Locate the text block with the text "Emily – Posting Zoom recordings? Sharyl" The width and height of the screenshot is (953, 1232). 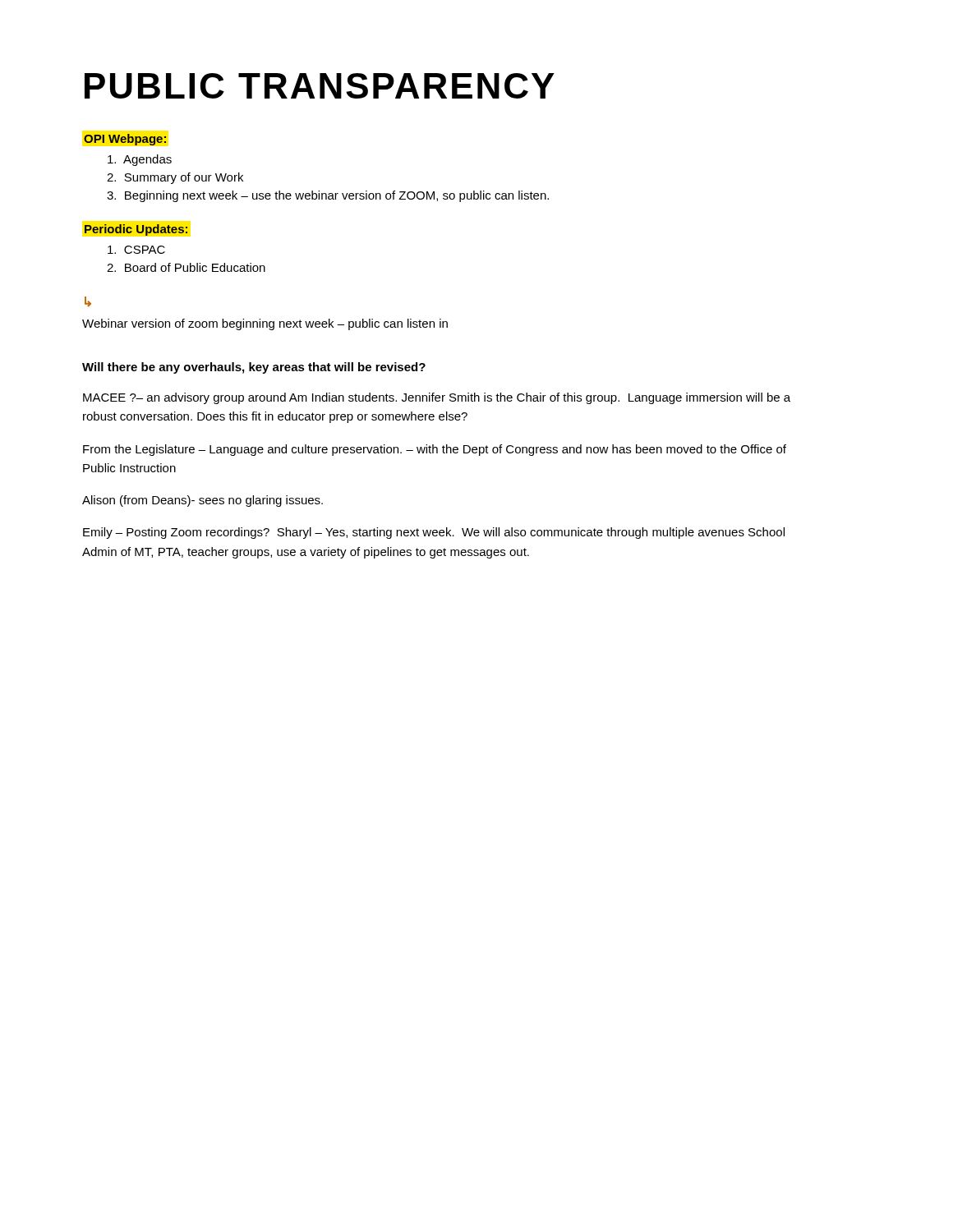click(x=434, y=542)
